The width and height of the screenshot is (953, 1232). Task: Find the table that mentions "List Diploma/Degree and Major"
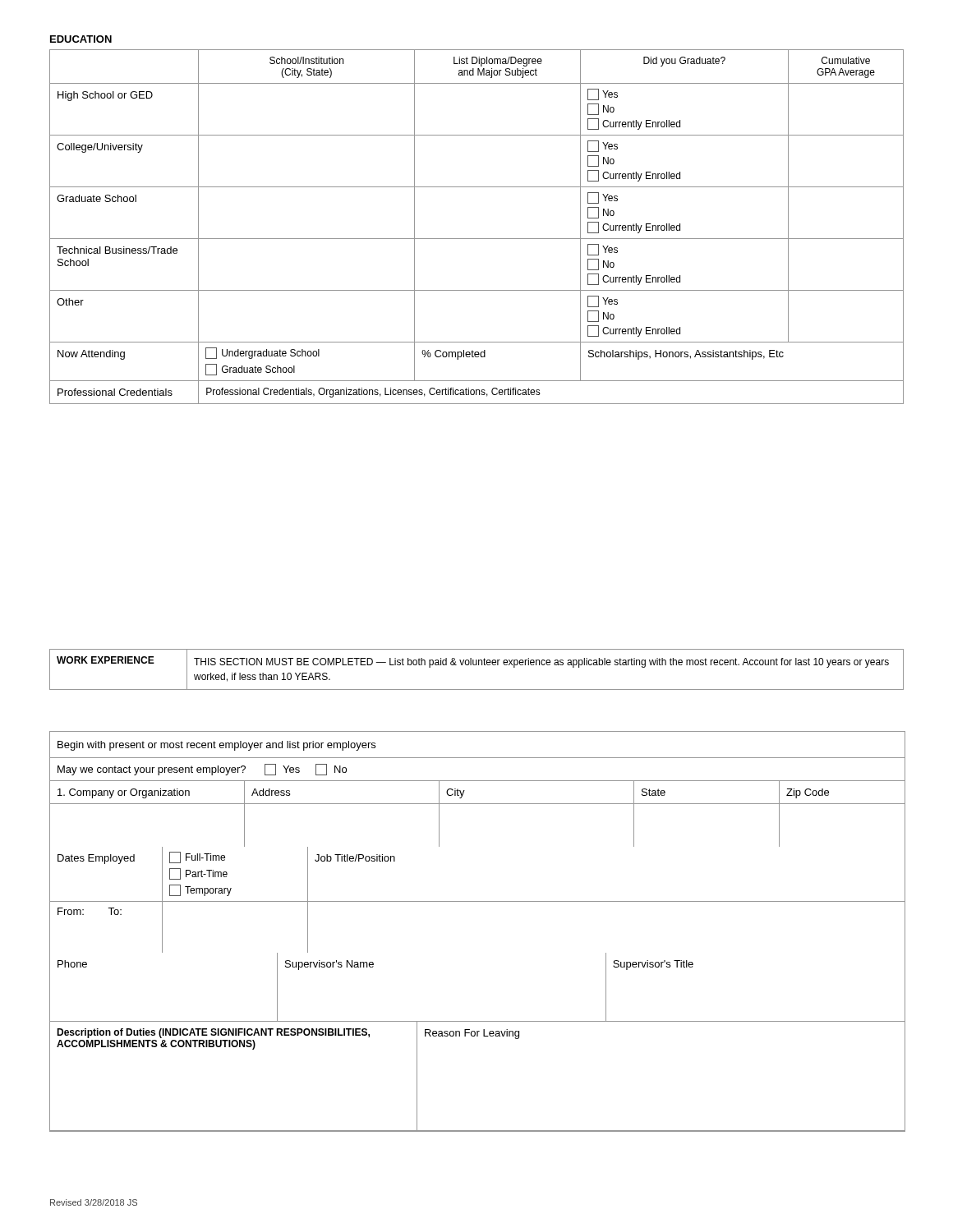click(x=476, y=227)
